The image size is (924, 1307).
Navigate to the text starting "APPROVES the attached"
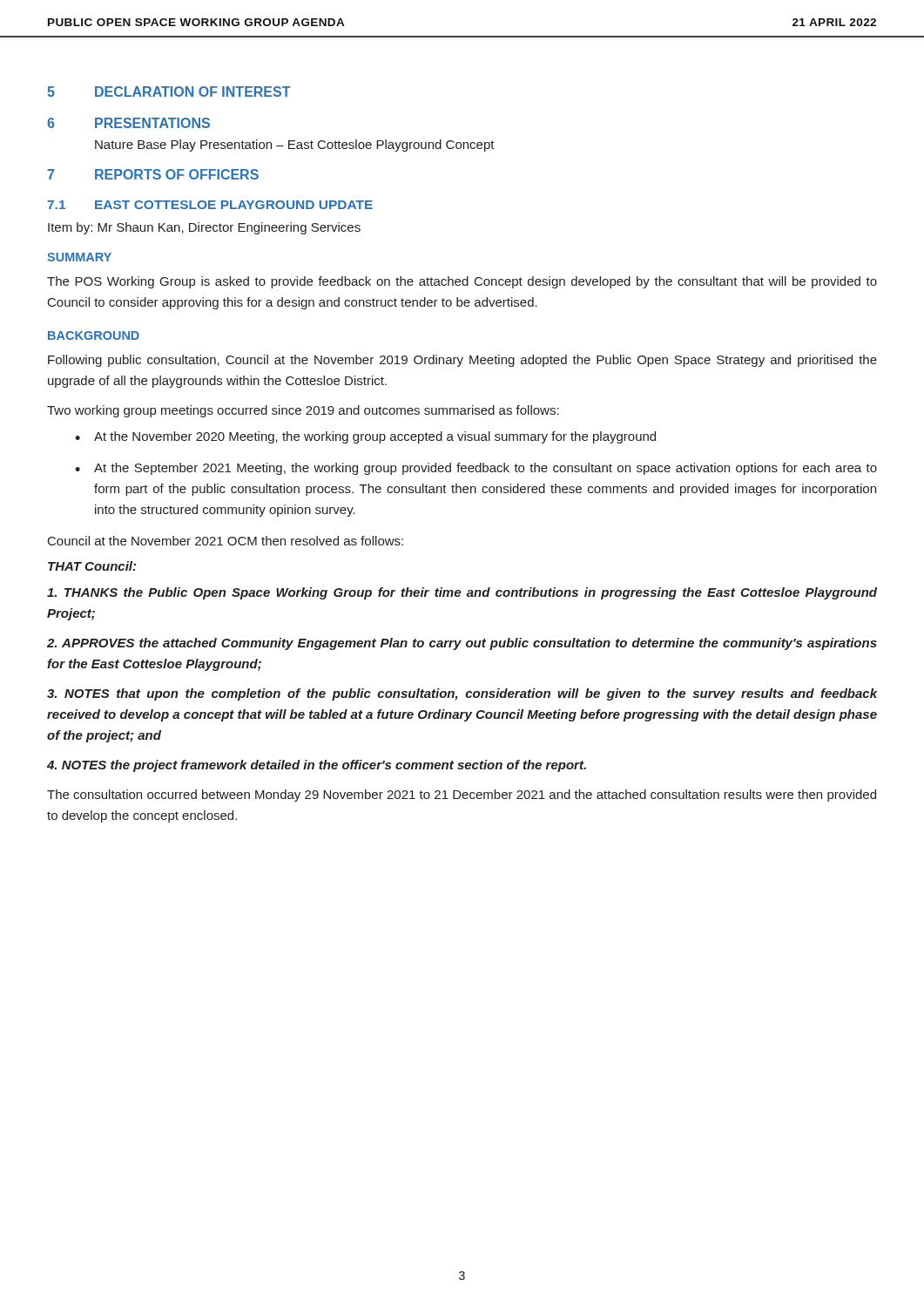462,653
